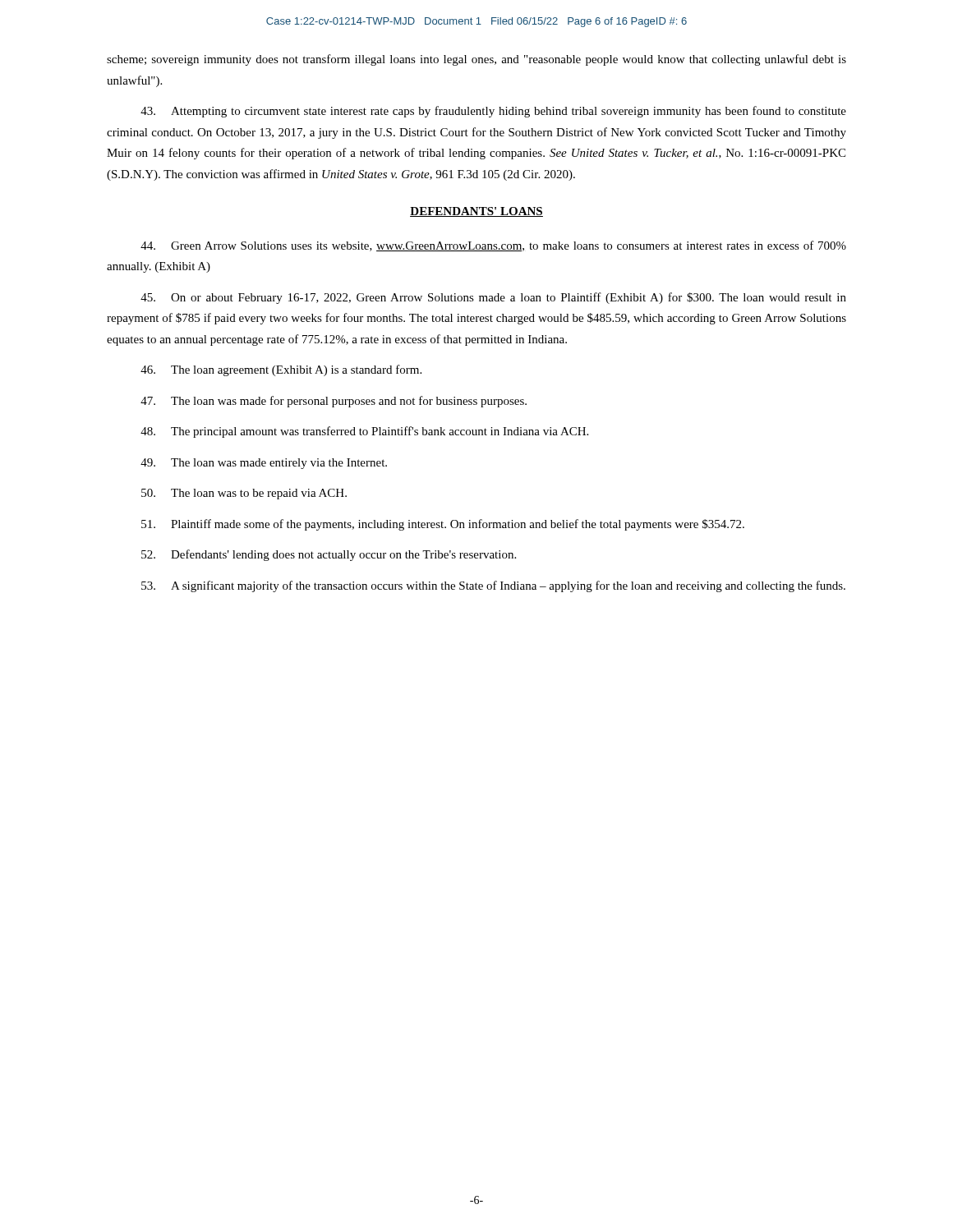Click the section header

point(476,211)
